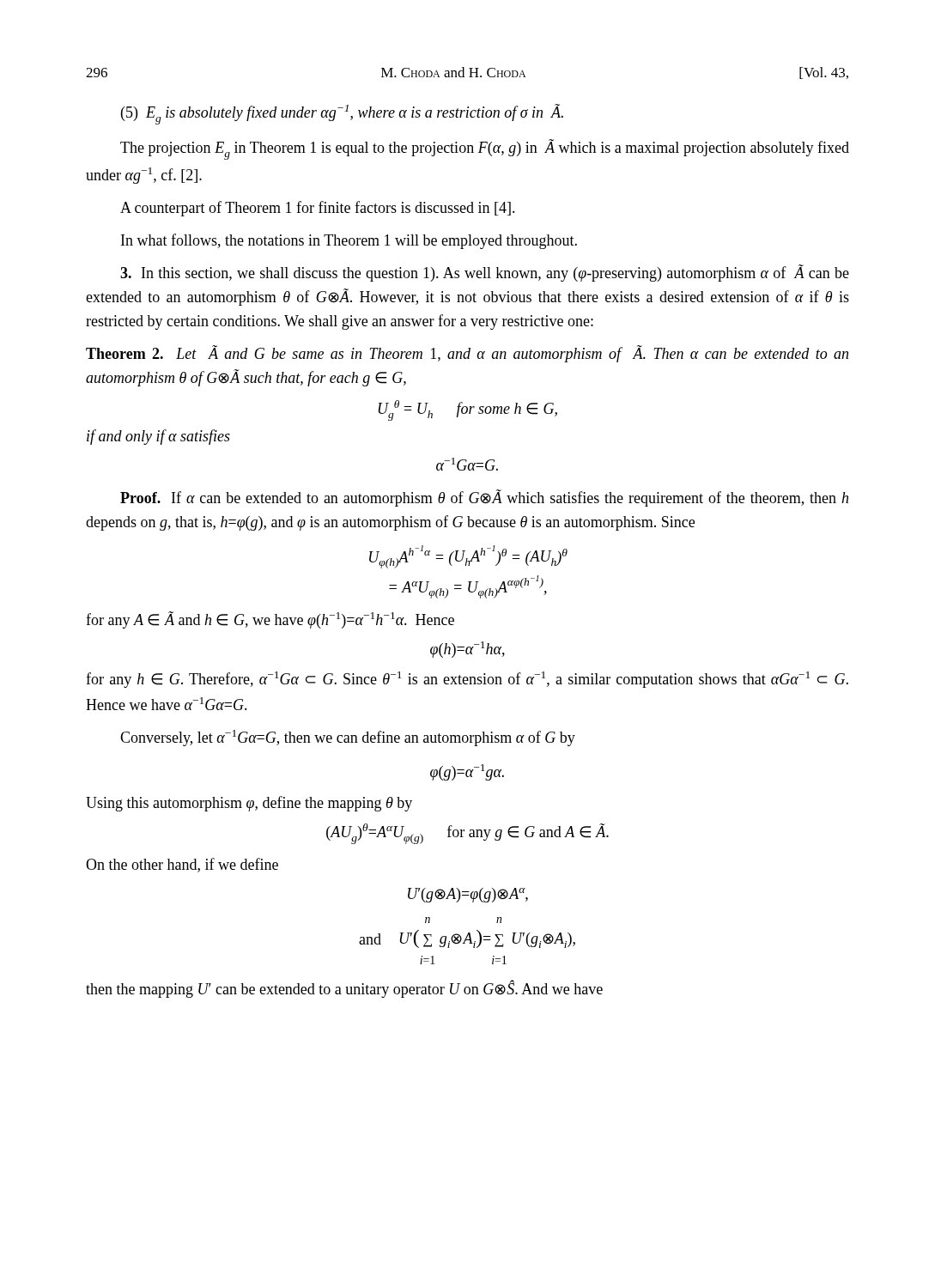Screen dimensions: 1288x935
Task: Where is the passage that starts "On the other hand, if"?
Action: pos(182,865)
